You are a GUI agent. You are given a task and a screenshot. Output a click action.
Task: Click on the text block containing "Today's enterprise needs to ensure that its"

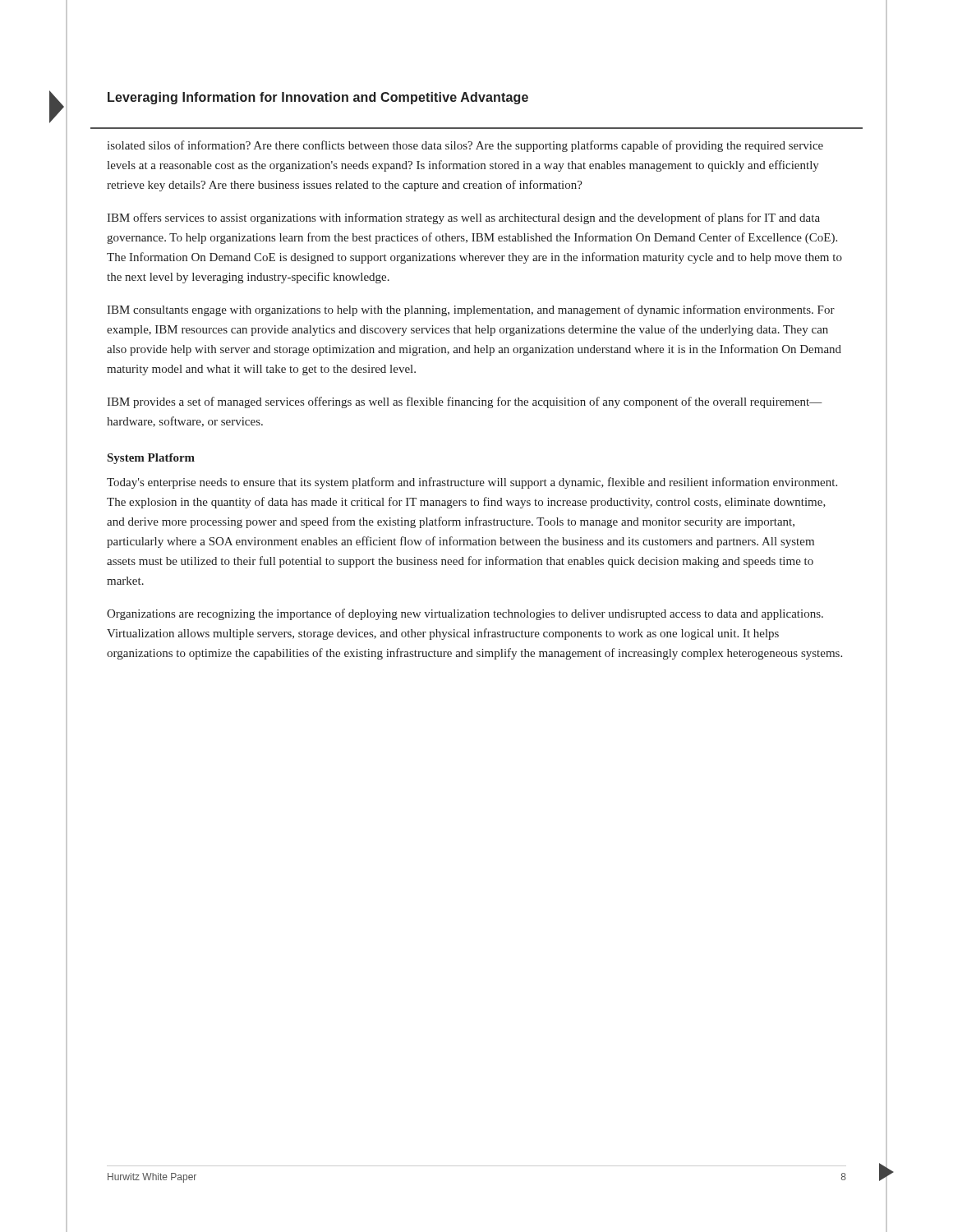[x=476, y=531]
